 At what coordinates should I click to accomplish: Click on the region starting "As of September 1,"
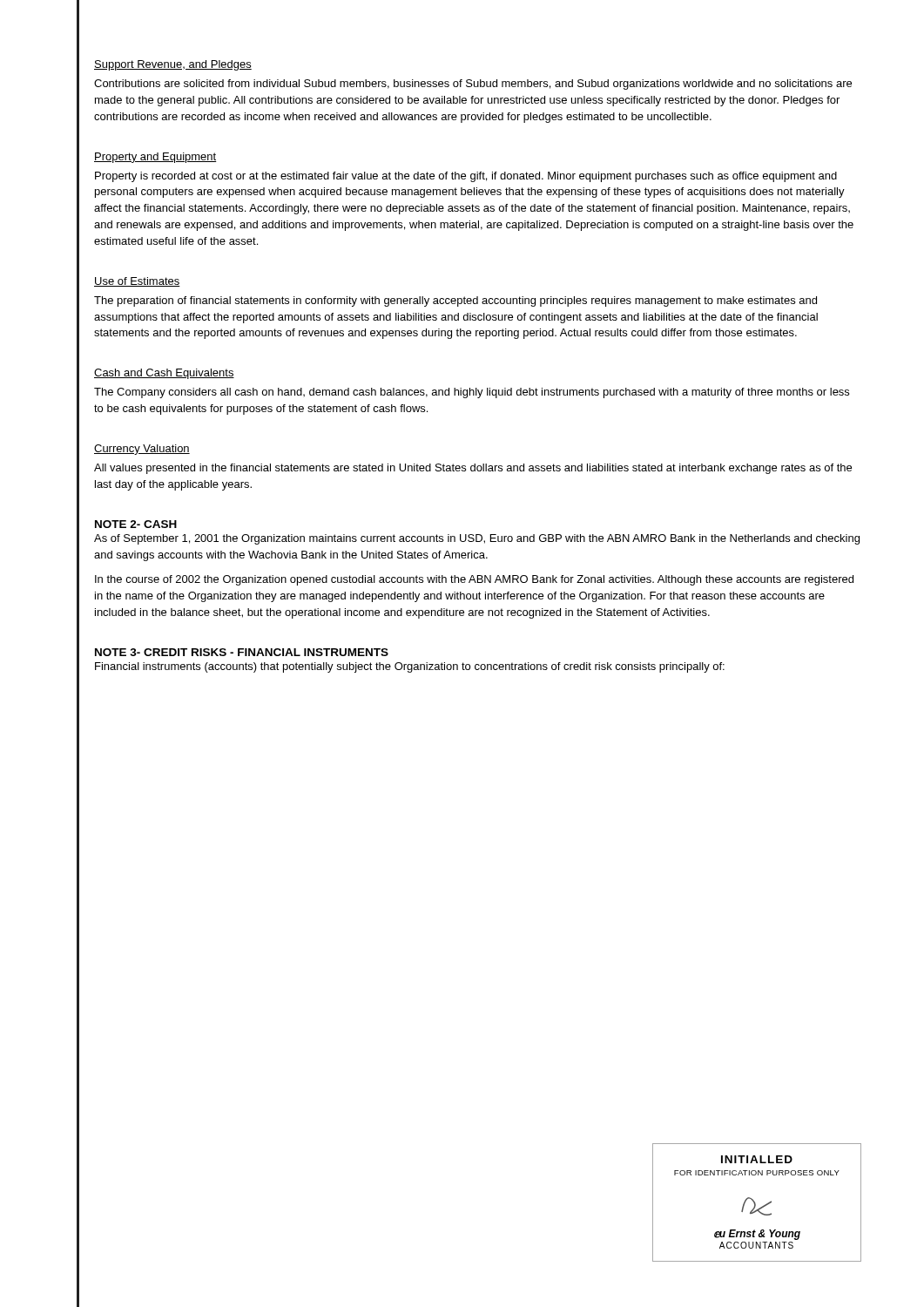[478, 547]
